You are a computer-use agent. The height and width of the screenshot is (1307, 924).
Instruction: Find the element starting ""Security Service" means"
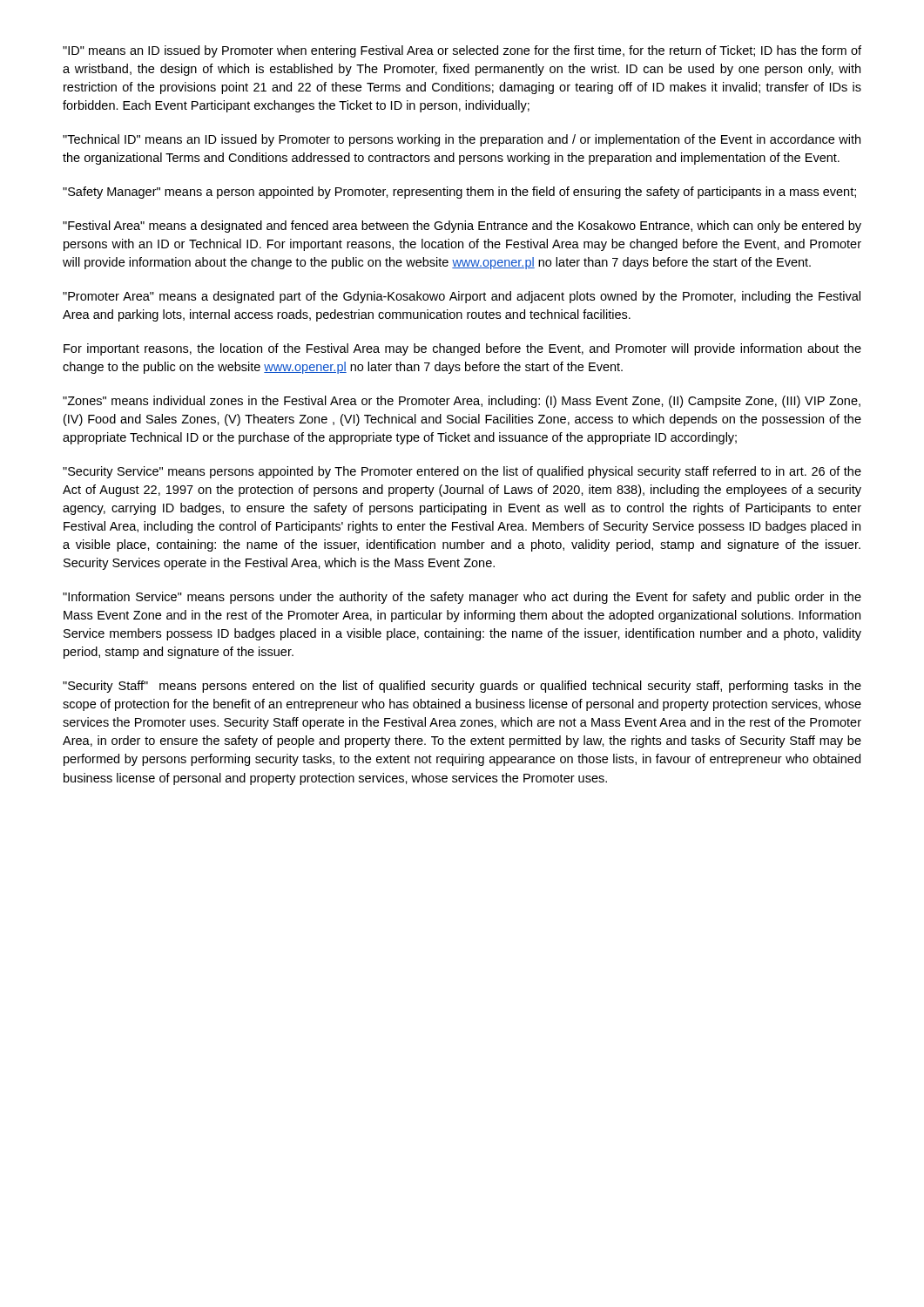click(x=462, y=517)
